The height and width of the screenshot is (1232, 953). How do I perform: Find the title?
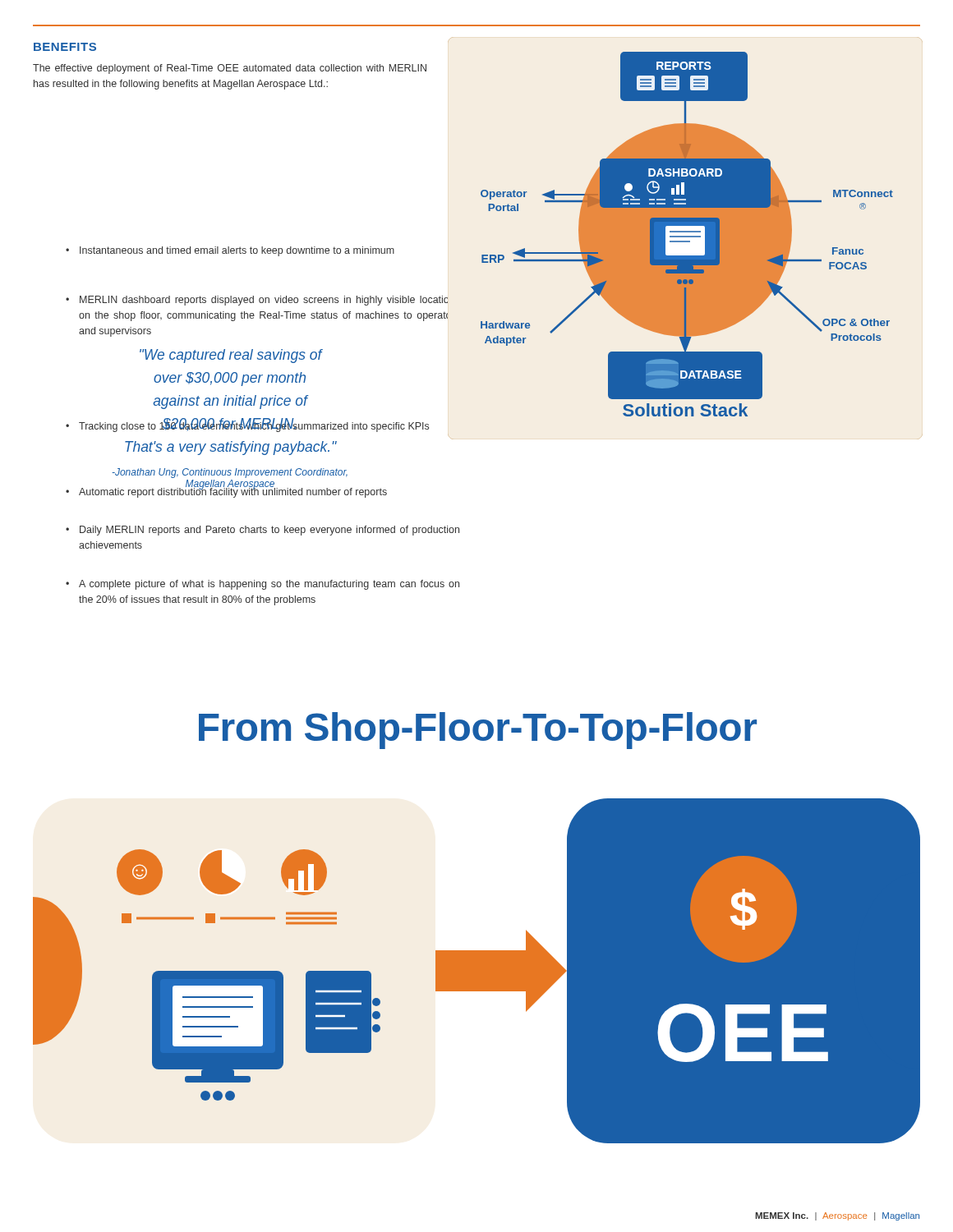(x=476, y=727)
